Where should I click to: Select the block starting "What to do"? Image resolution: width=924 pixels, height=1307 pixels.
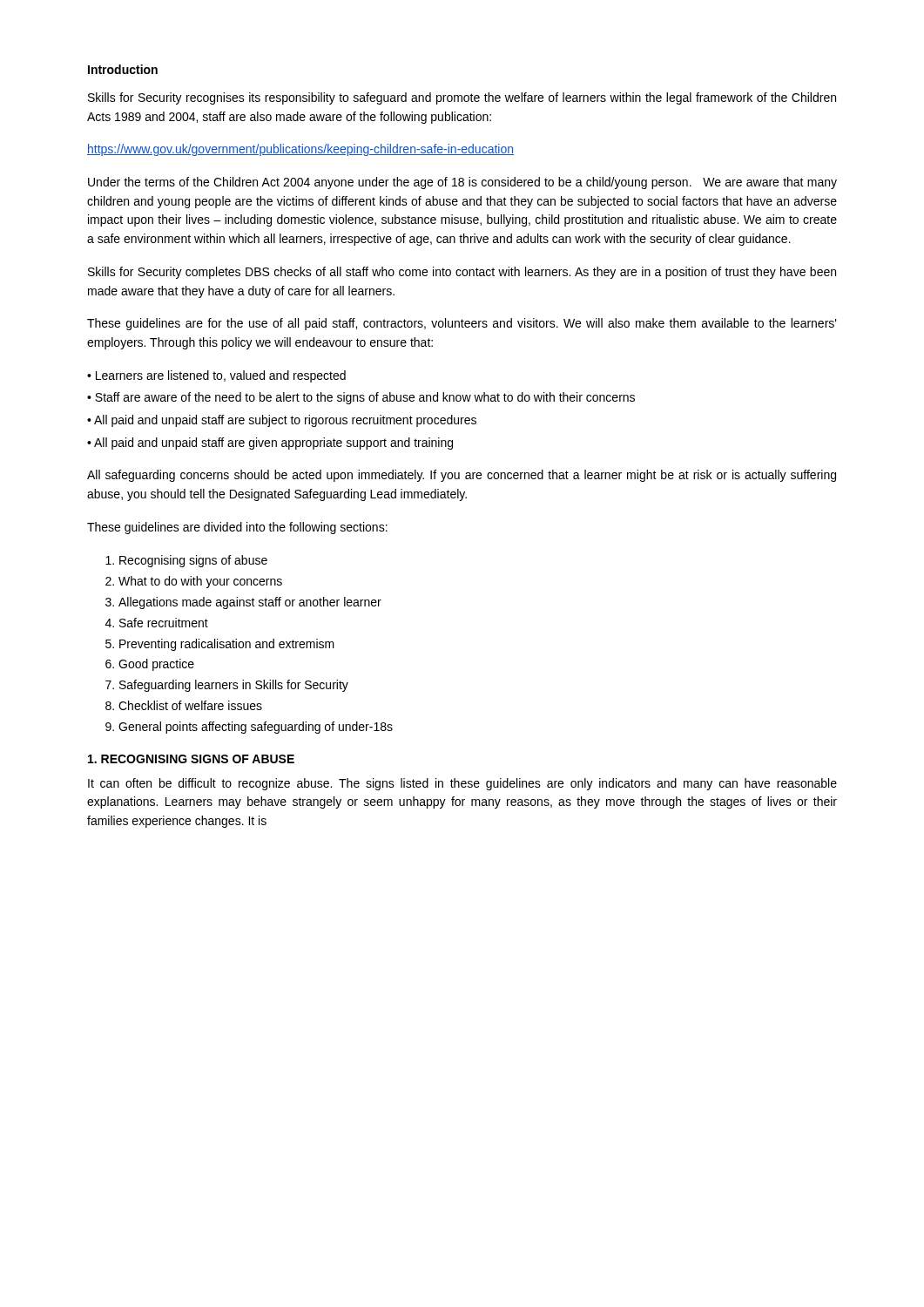[x=200, y=581]
